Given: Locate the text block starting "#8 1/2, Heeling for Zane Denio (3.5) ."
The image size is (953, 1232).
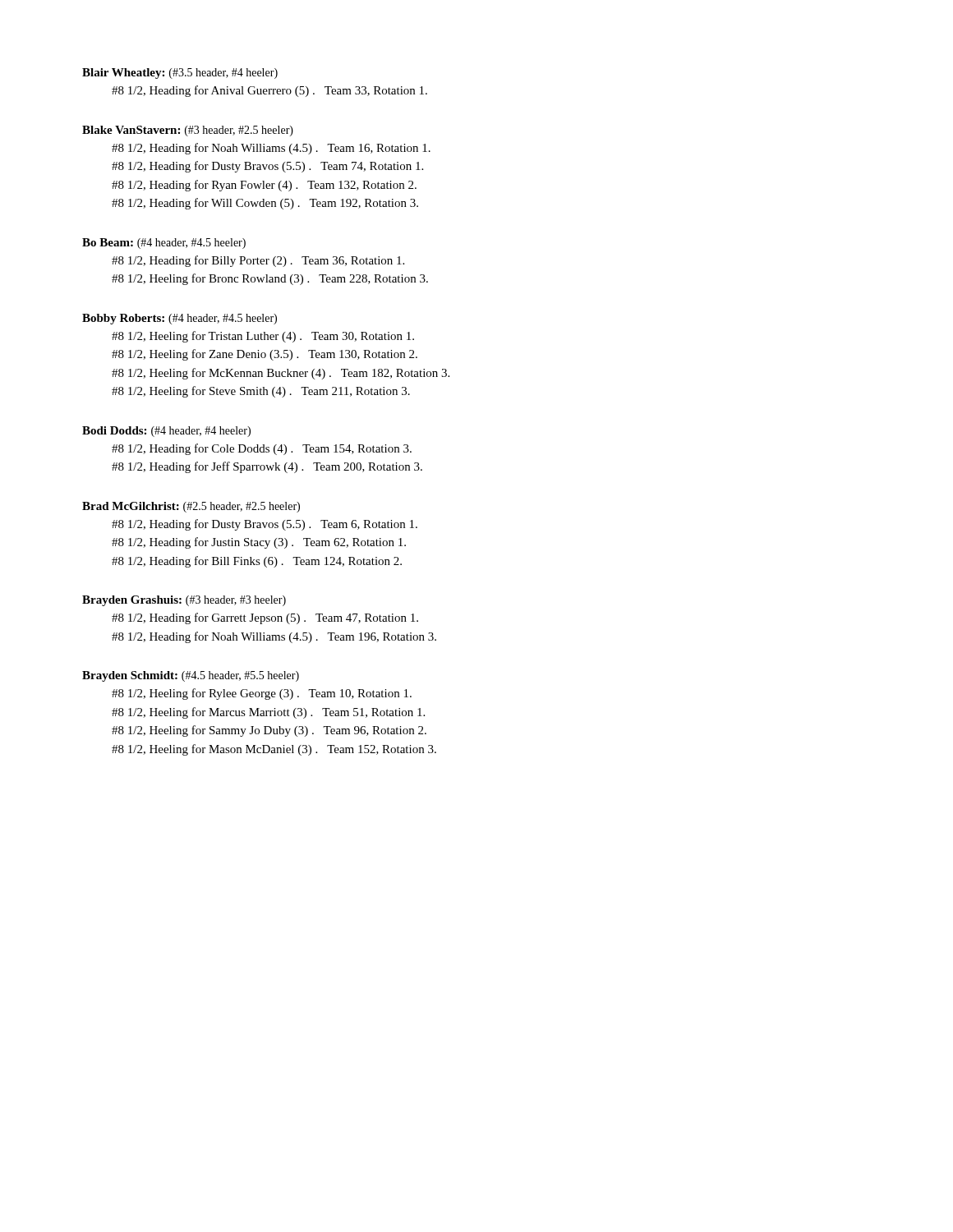Looking at the screenshot, I should pos(265,354).
